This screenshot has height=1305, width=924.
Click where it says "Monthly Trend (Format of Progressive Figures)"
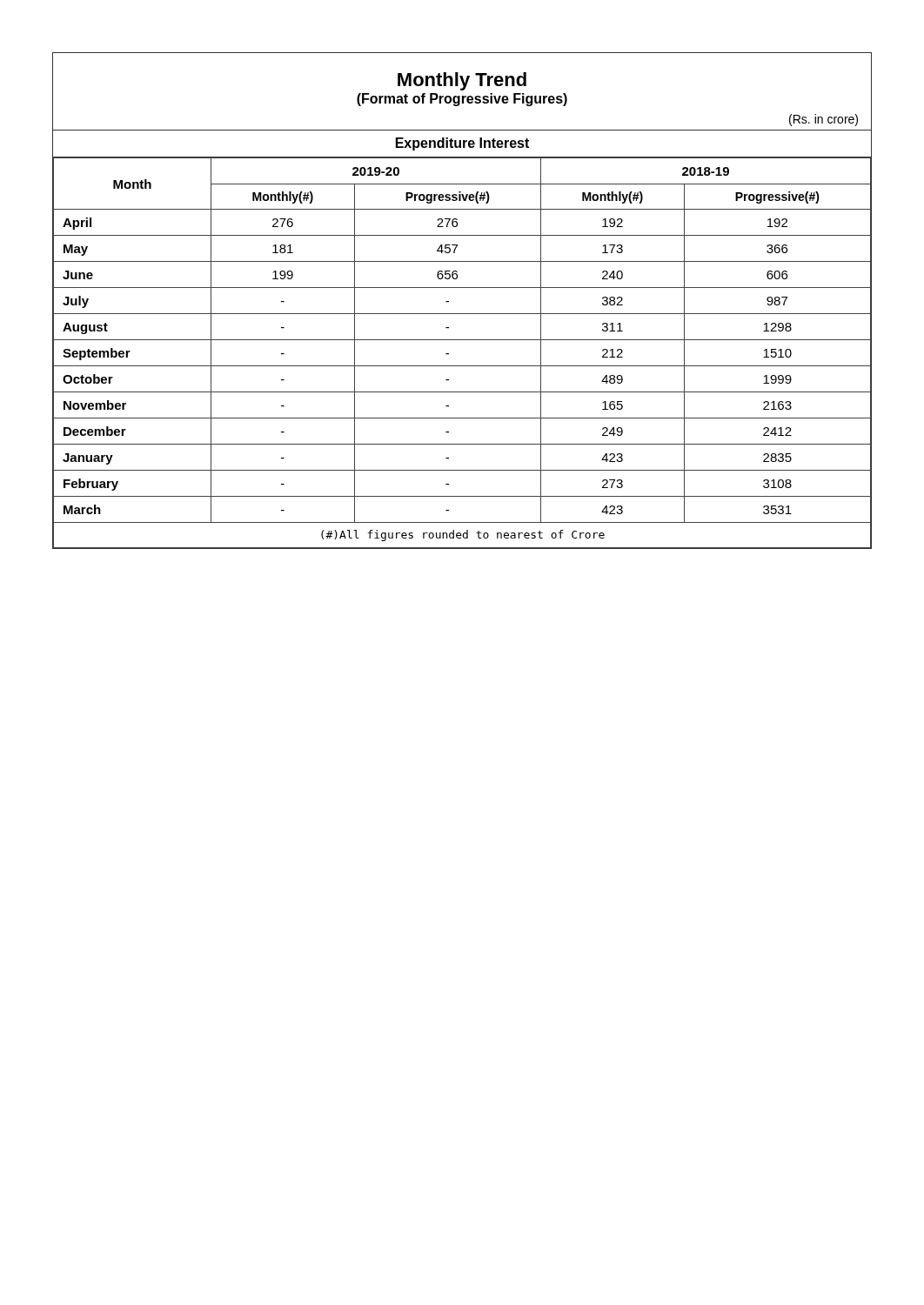pos(462,88)
